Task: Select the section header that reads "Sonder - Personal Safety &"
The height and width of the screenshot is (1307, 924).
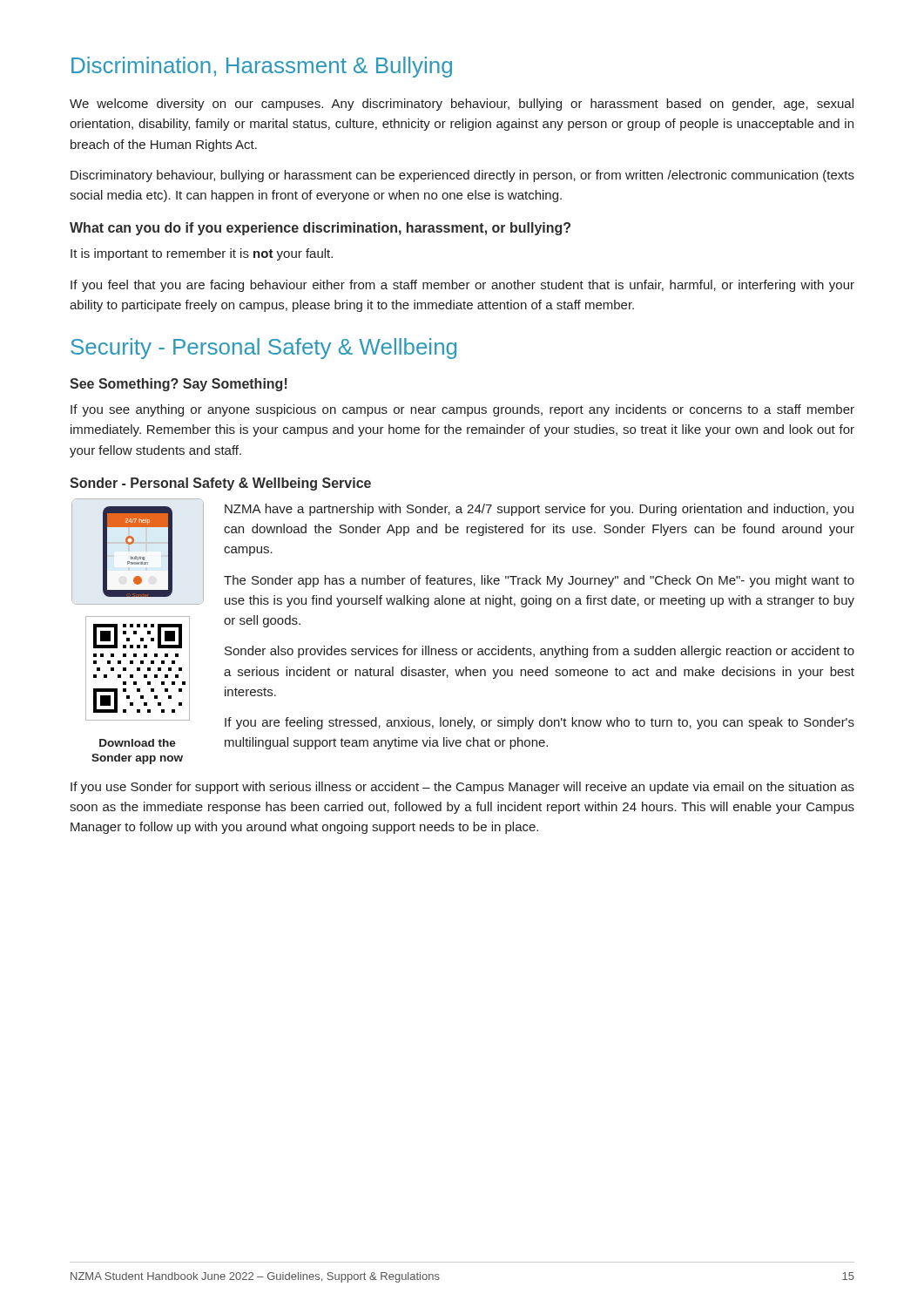Action: [220, 484]
